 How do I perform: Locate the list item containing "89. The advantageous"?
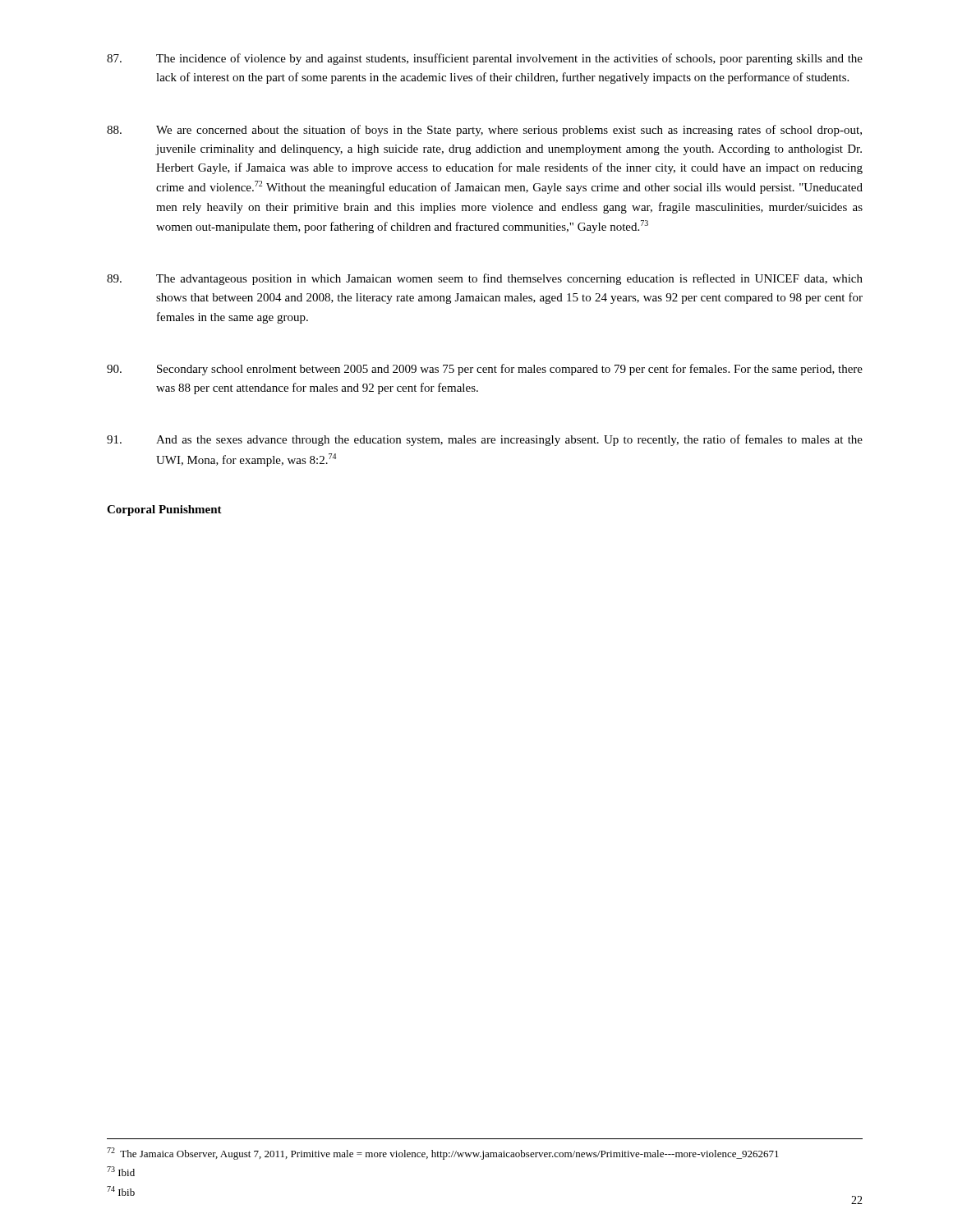tap(485, 298)
